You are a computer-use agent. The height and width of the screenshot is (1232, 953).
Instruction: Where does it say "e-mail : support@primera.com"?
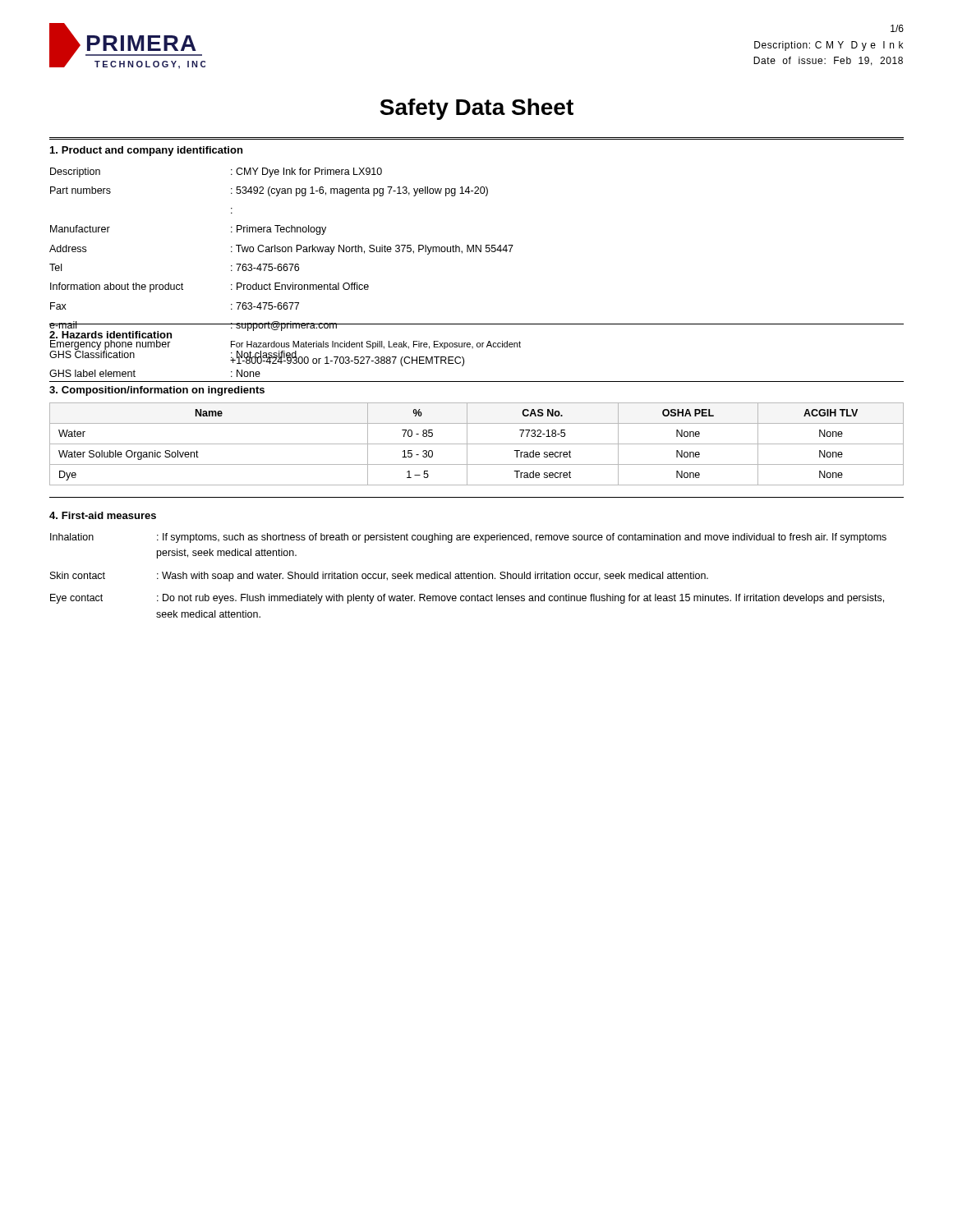[x=476, y=326]
